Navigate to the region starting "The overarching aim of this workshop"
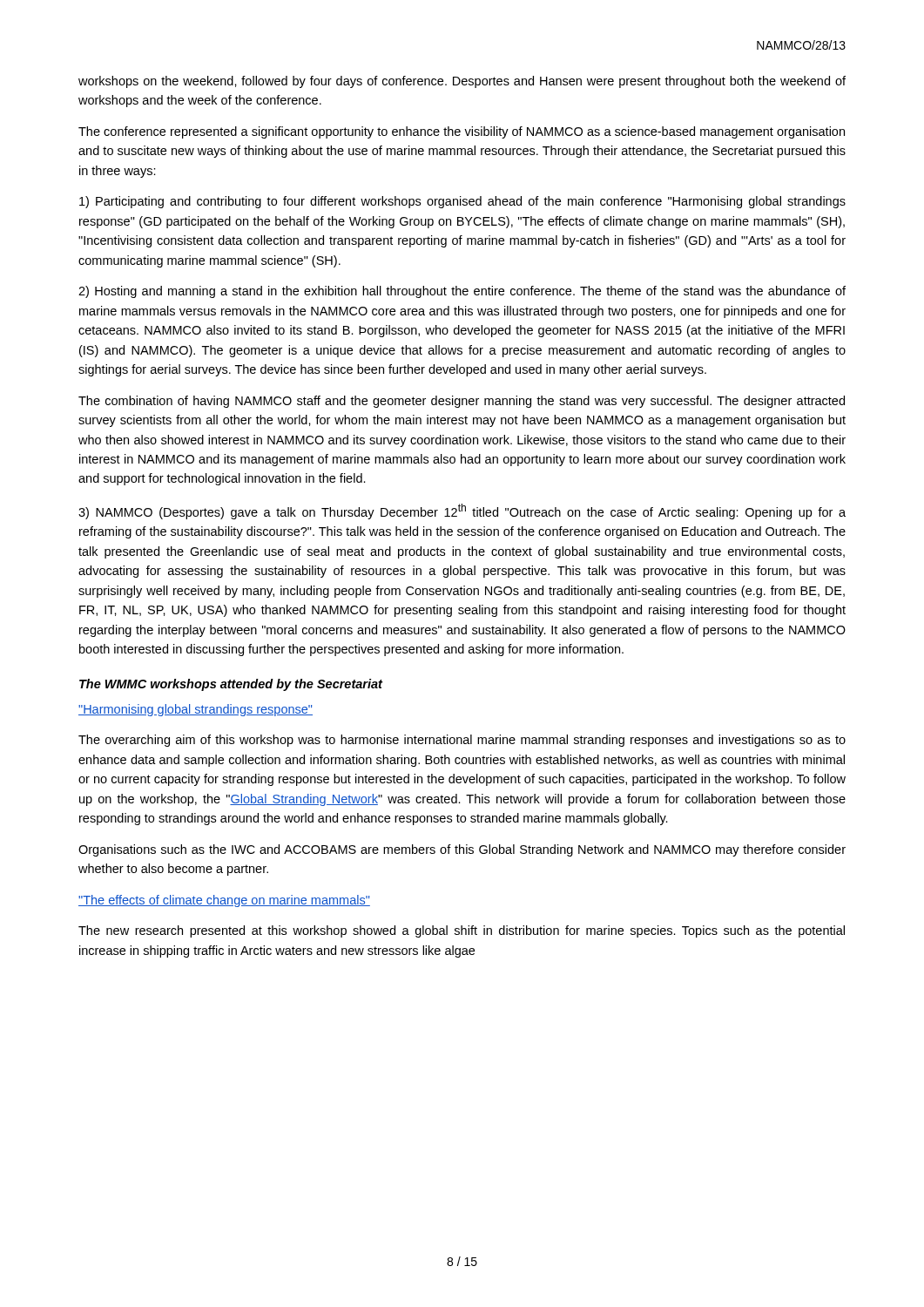Image resolution: width=924 pixels, height=1307 pixels. tap(462, 779)
